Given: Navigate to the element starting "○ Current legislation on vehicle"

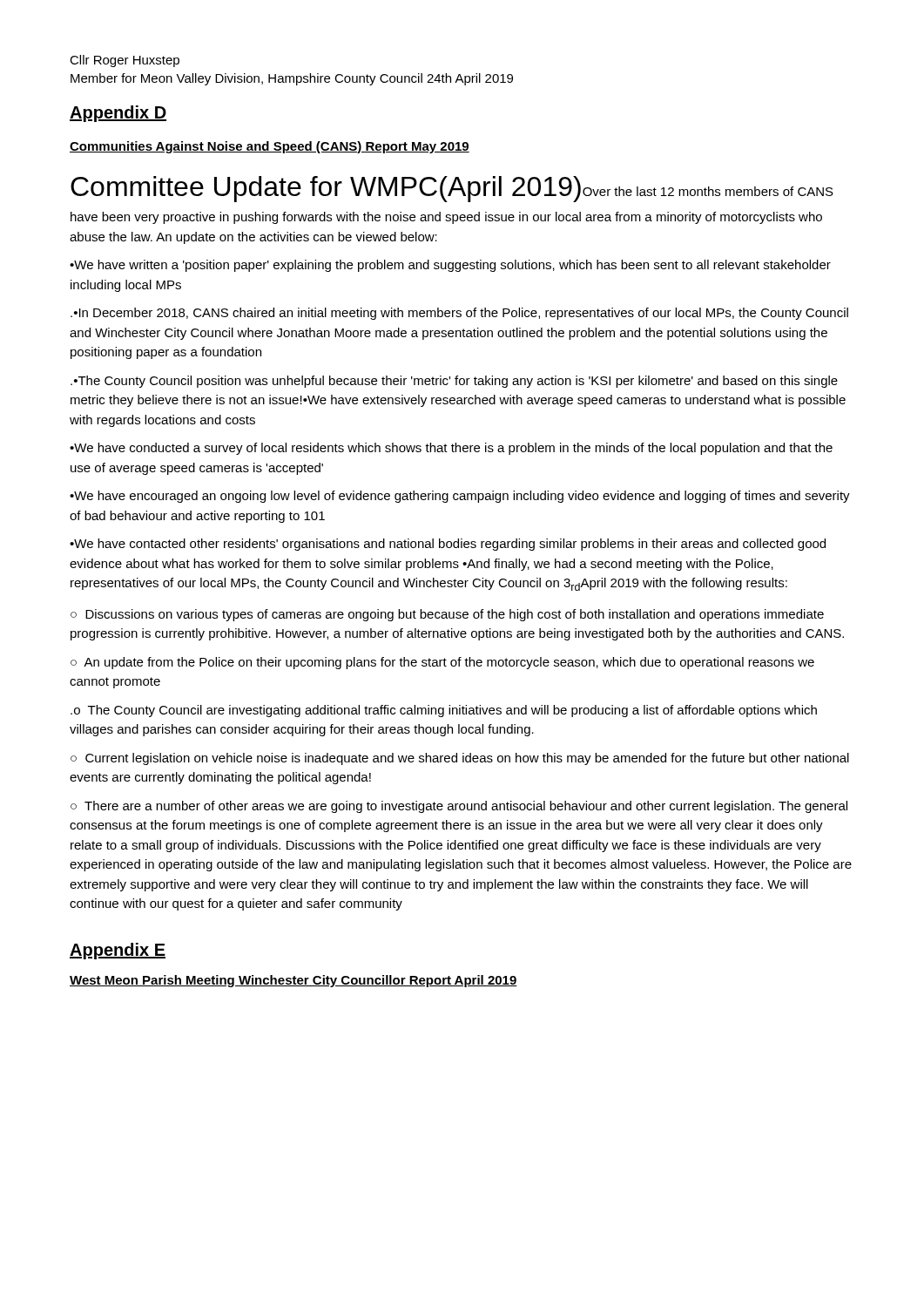Looking at the screenshot, I should pyautogui.click(x=460, y=767).
